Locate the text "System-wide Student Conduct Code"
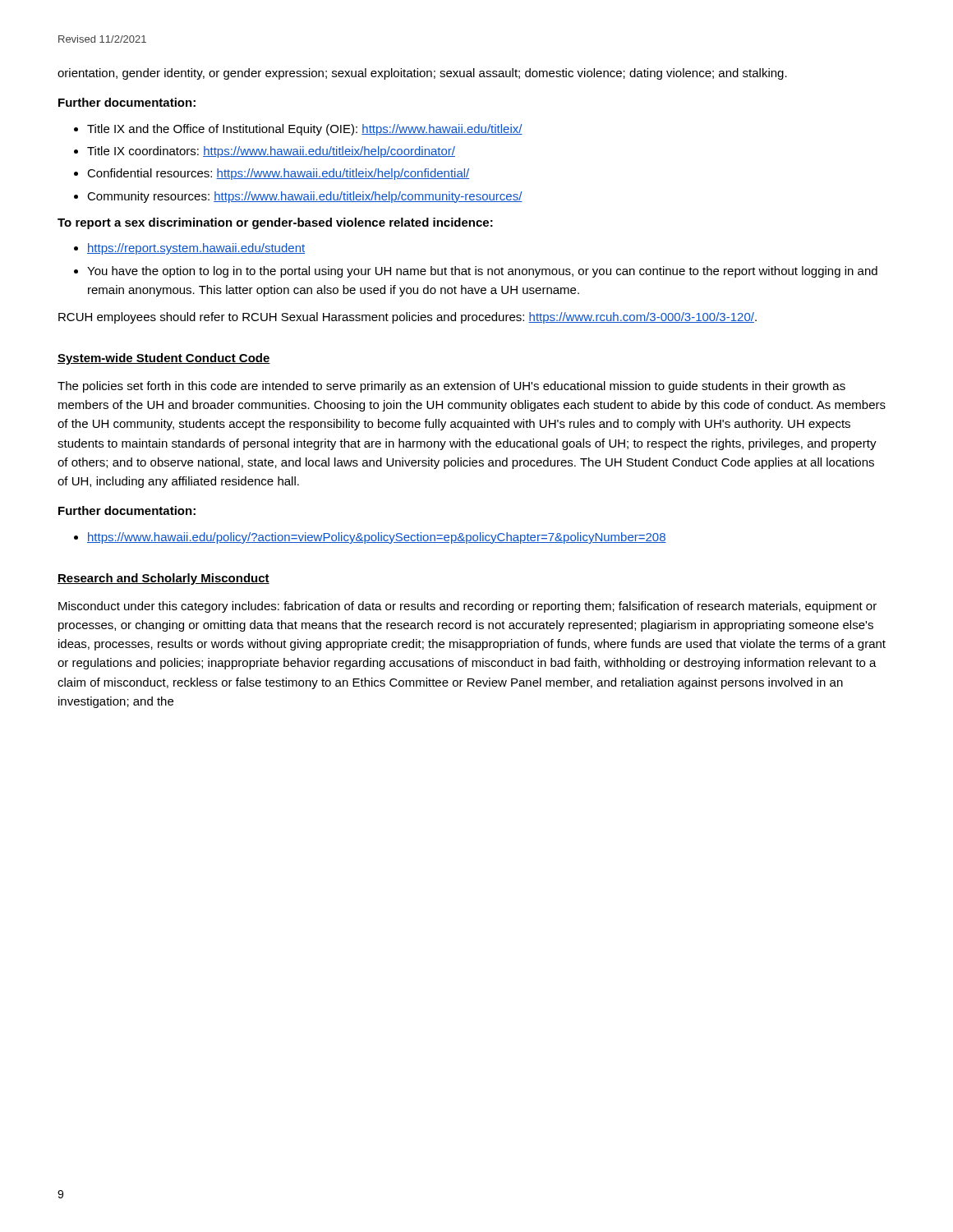This screenshot has height=1232, width=953. pos(164,358)
